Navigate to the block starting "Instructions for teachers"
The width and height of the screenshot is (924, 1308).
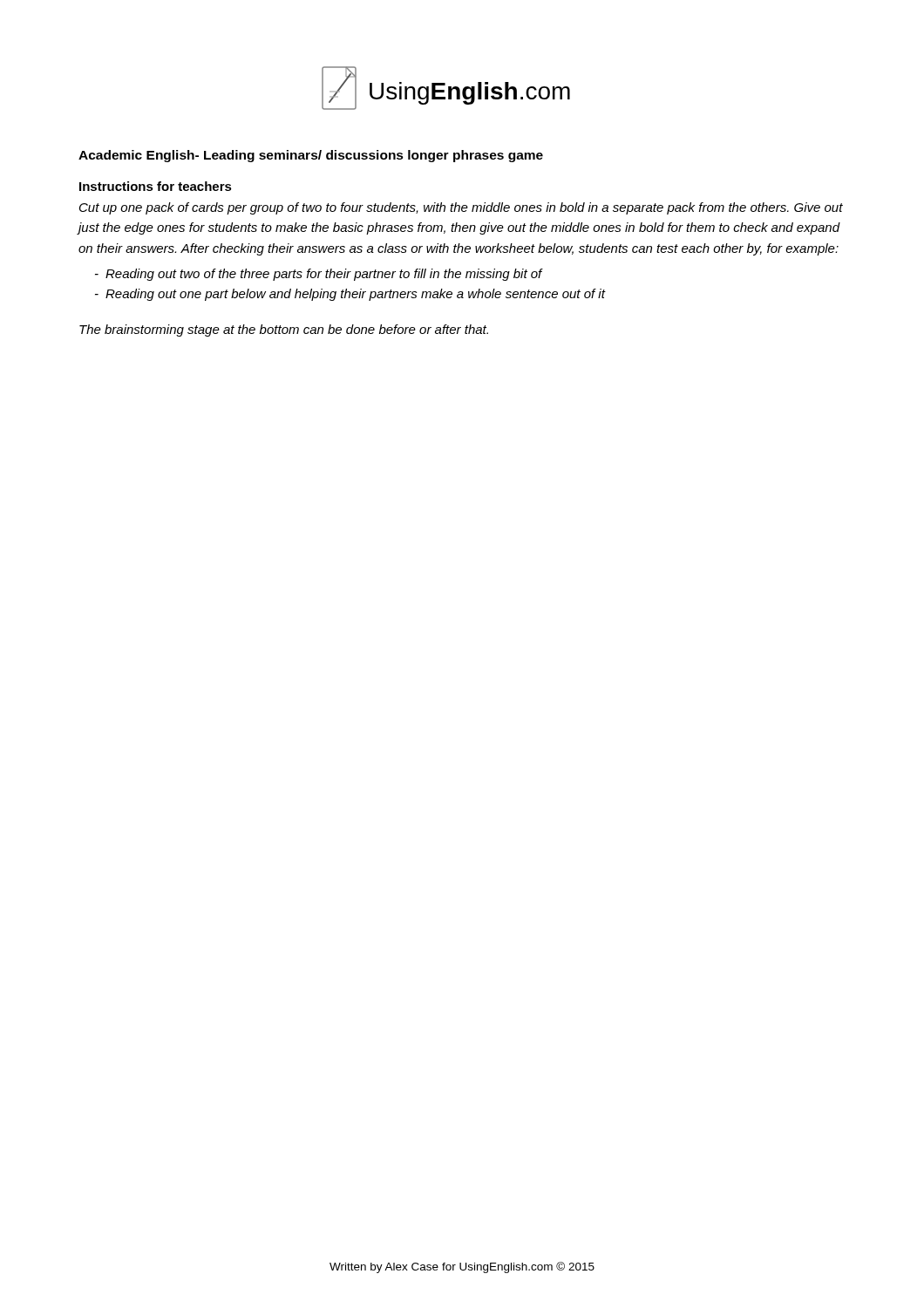[x=156, y=186]
